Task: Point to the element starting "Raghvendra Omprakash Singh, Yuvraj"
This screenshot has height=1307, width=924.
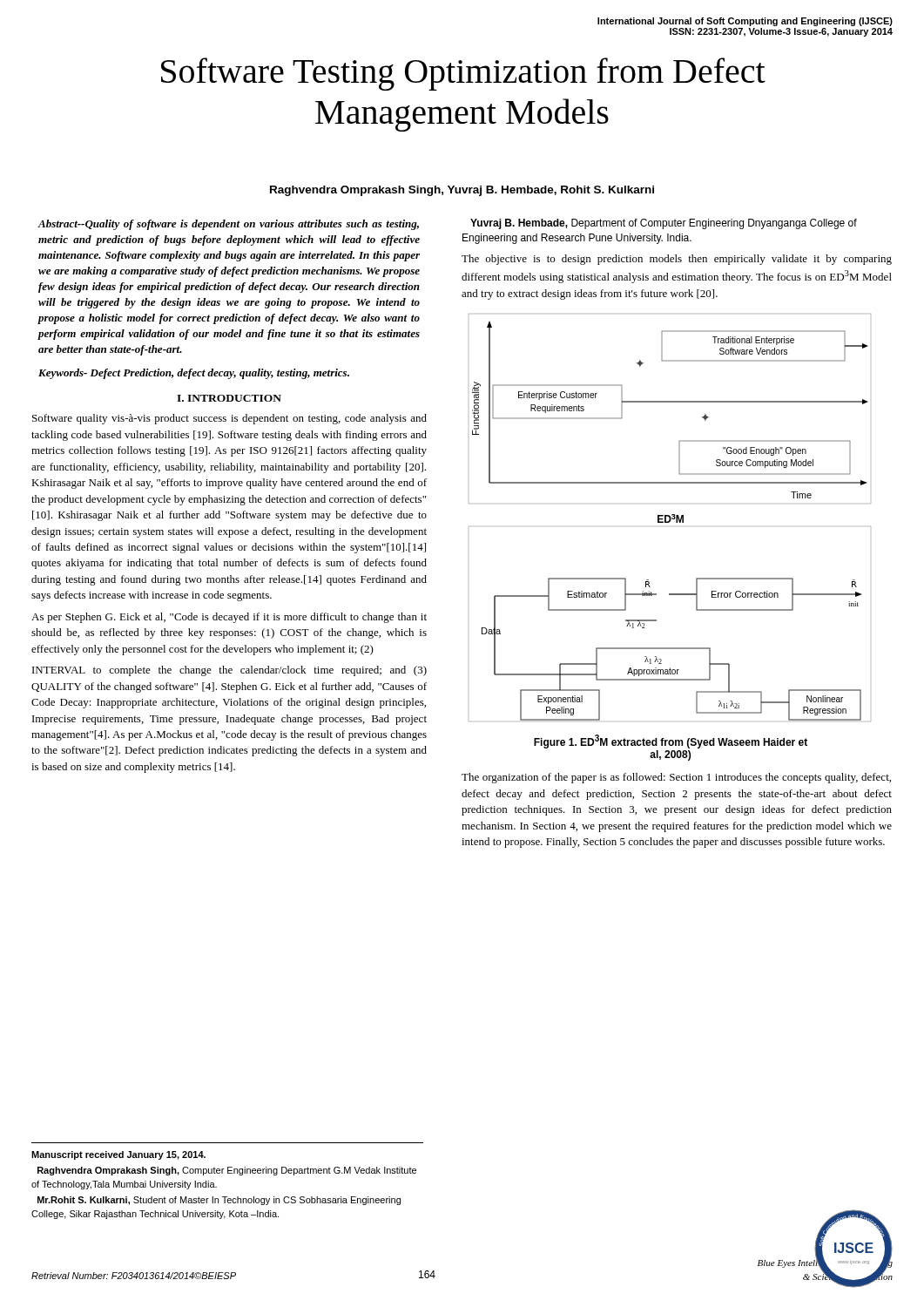Action: tap(462, 190)
